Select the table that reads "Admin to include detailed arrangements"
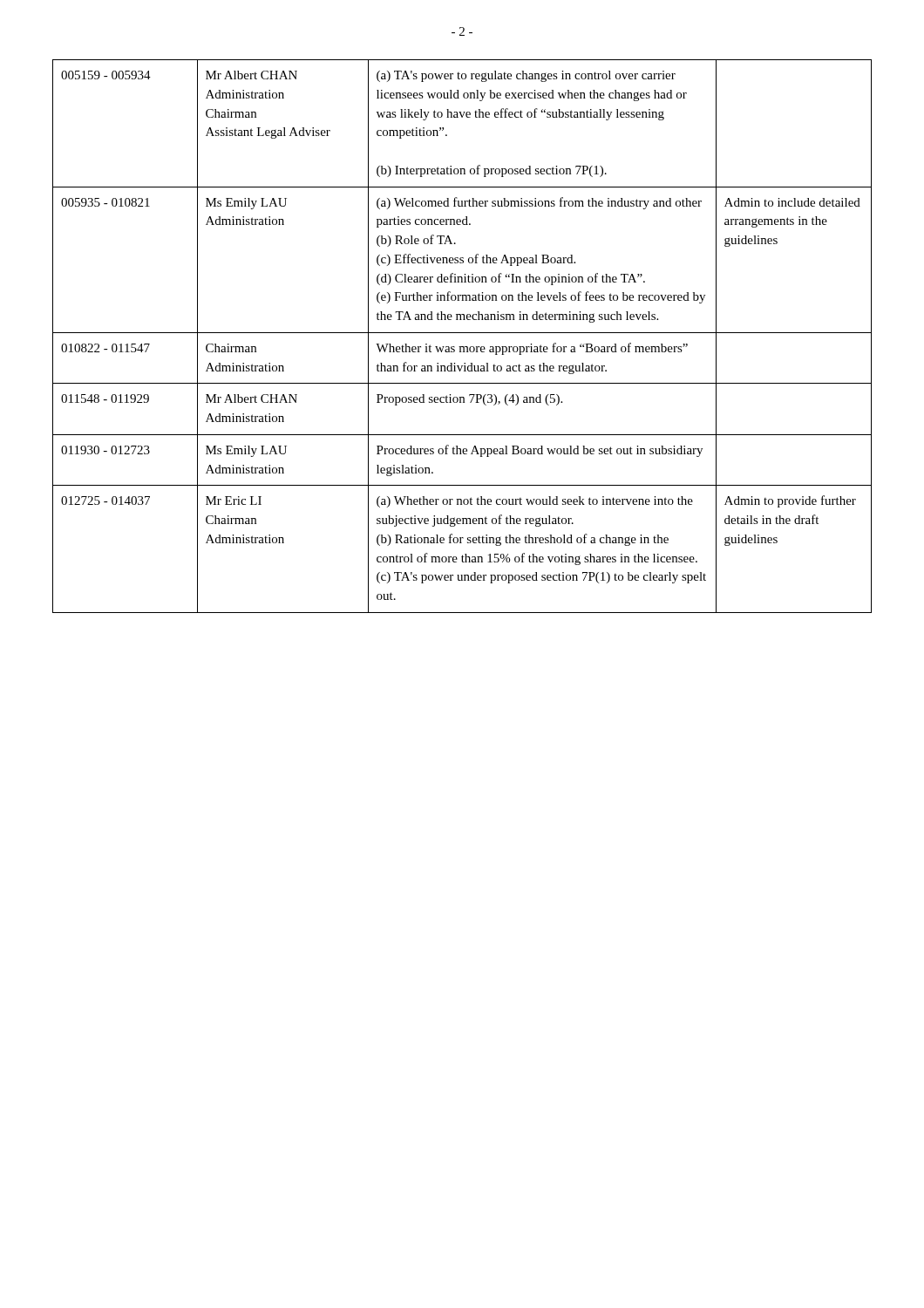Screen dimensions: 1308x924 click(x=462, y=336)
